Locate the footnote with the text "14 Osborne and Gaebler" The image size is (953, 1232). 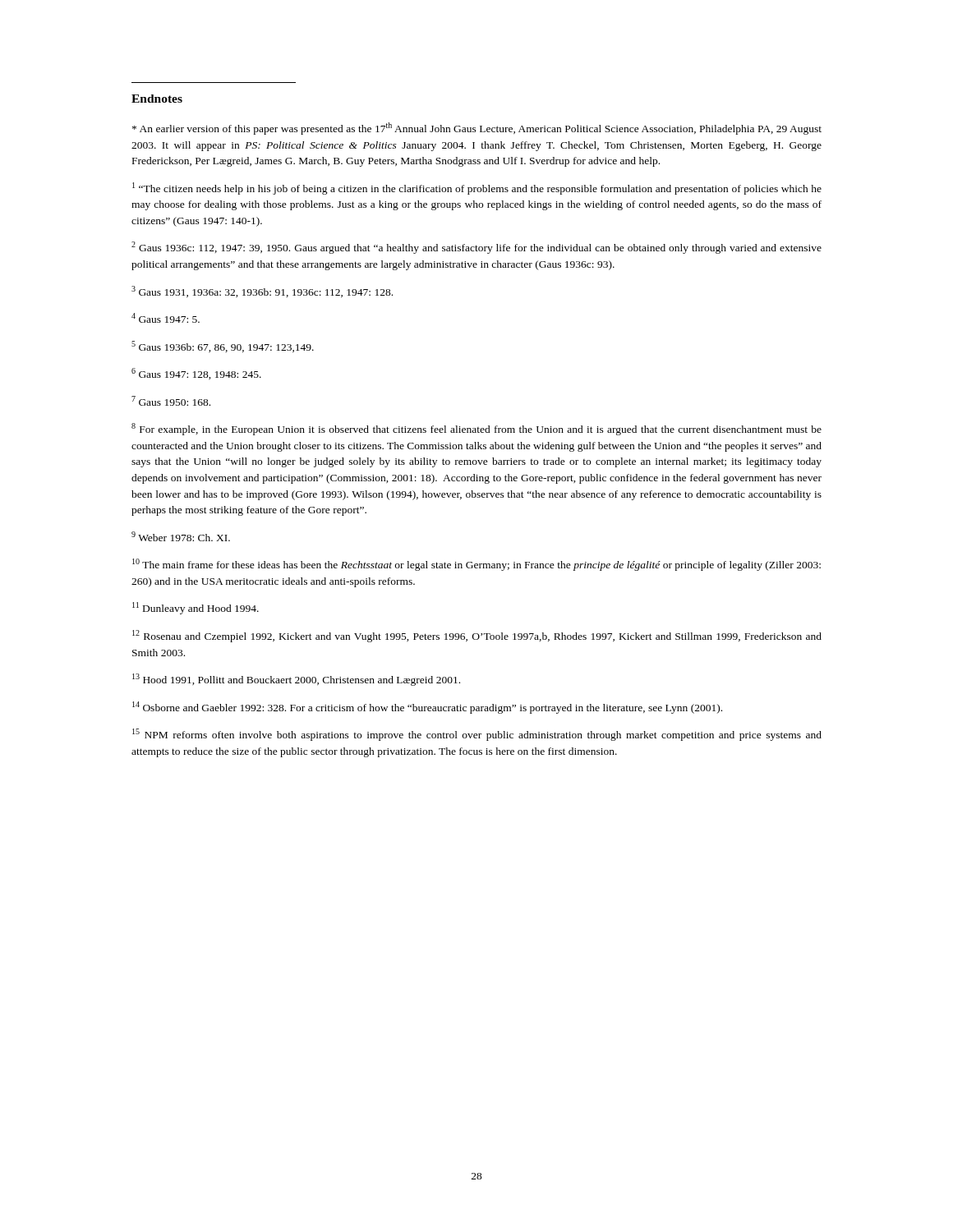point(427,706)
